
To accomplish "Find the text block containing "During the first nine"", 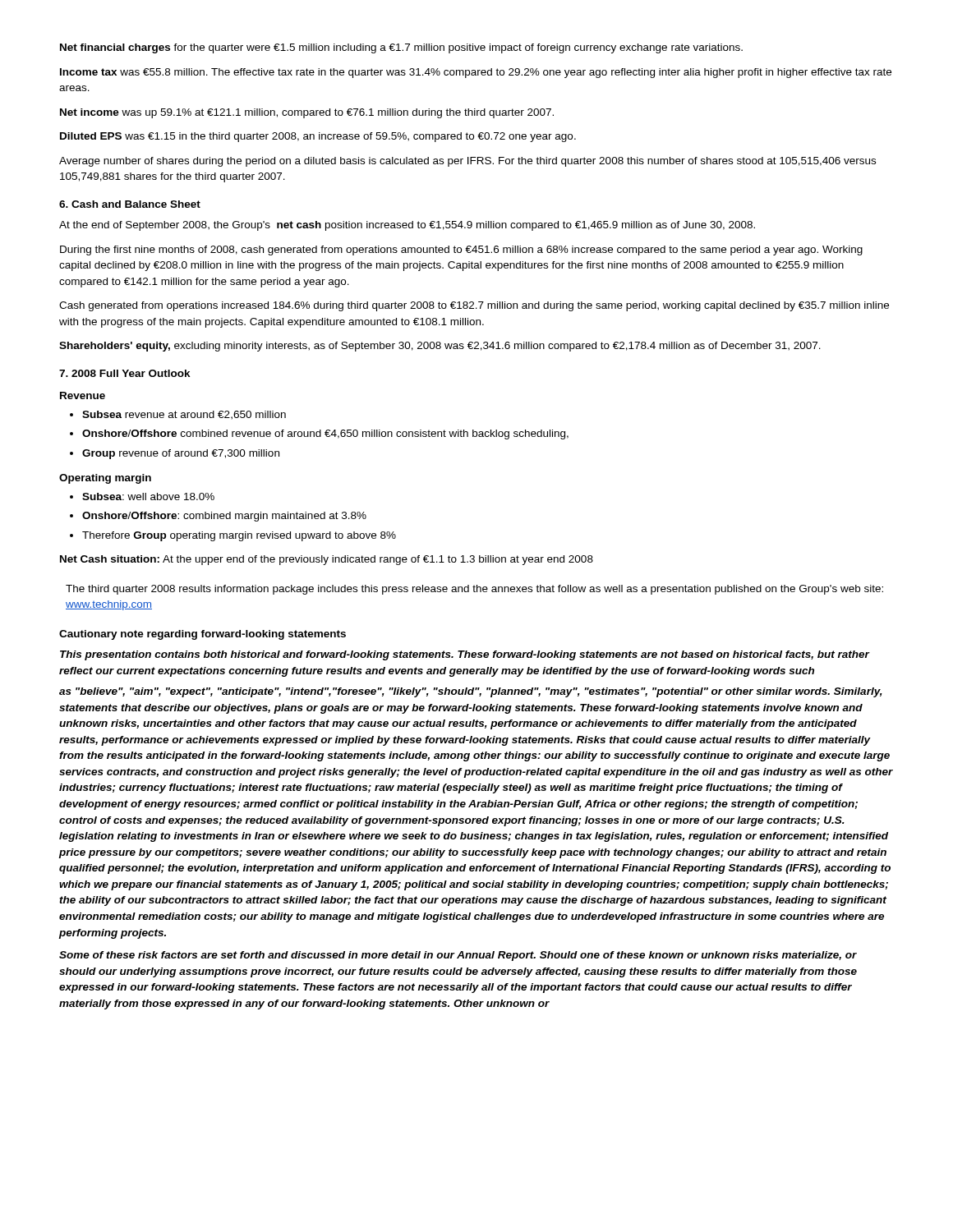I will point(461,265).
